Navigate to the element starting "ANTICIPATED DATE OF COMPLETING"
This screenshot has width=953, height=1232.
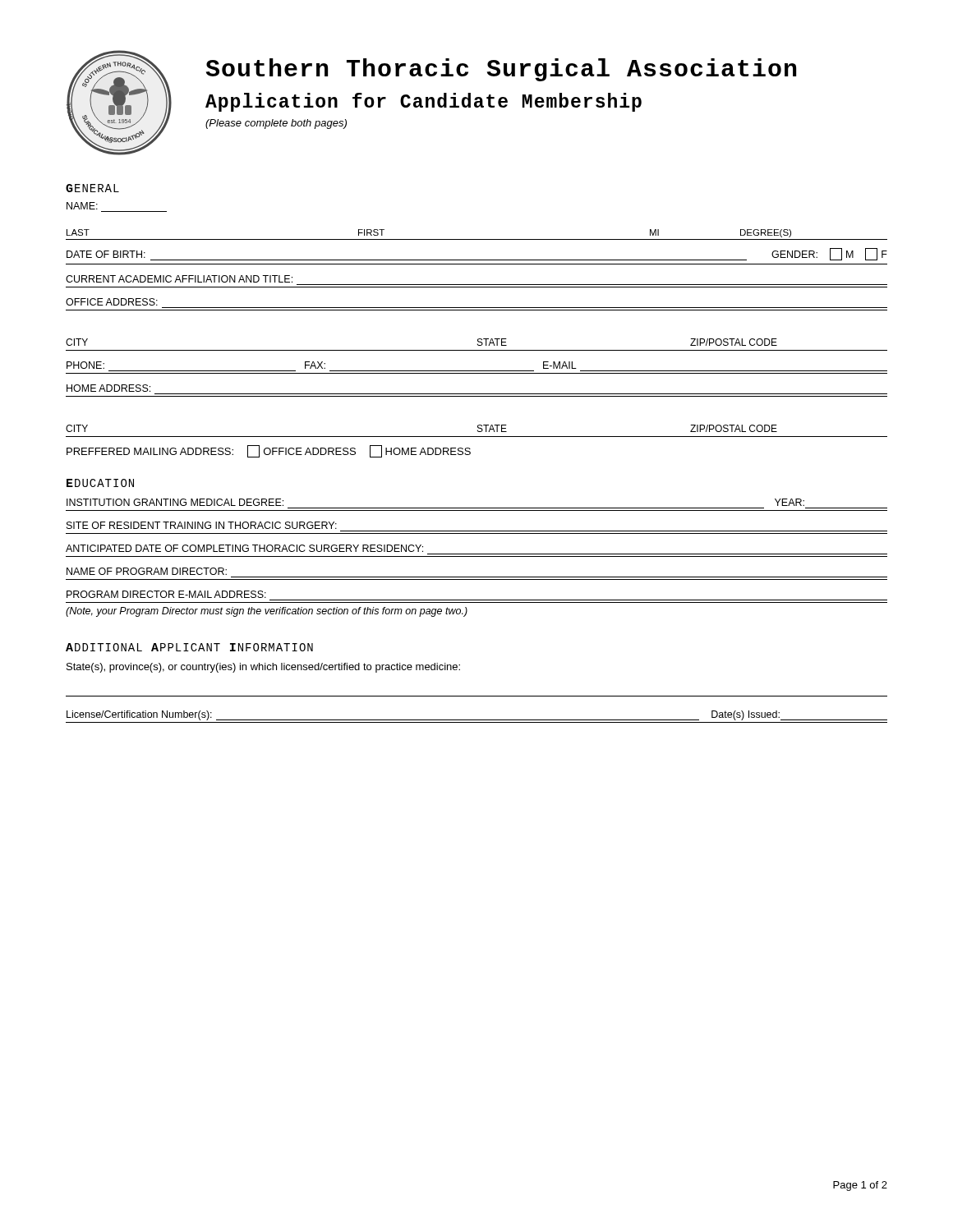point(476,549)
